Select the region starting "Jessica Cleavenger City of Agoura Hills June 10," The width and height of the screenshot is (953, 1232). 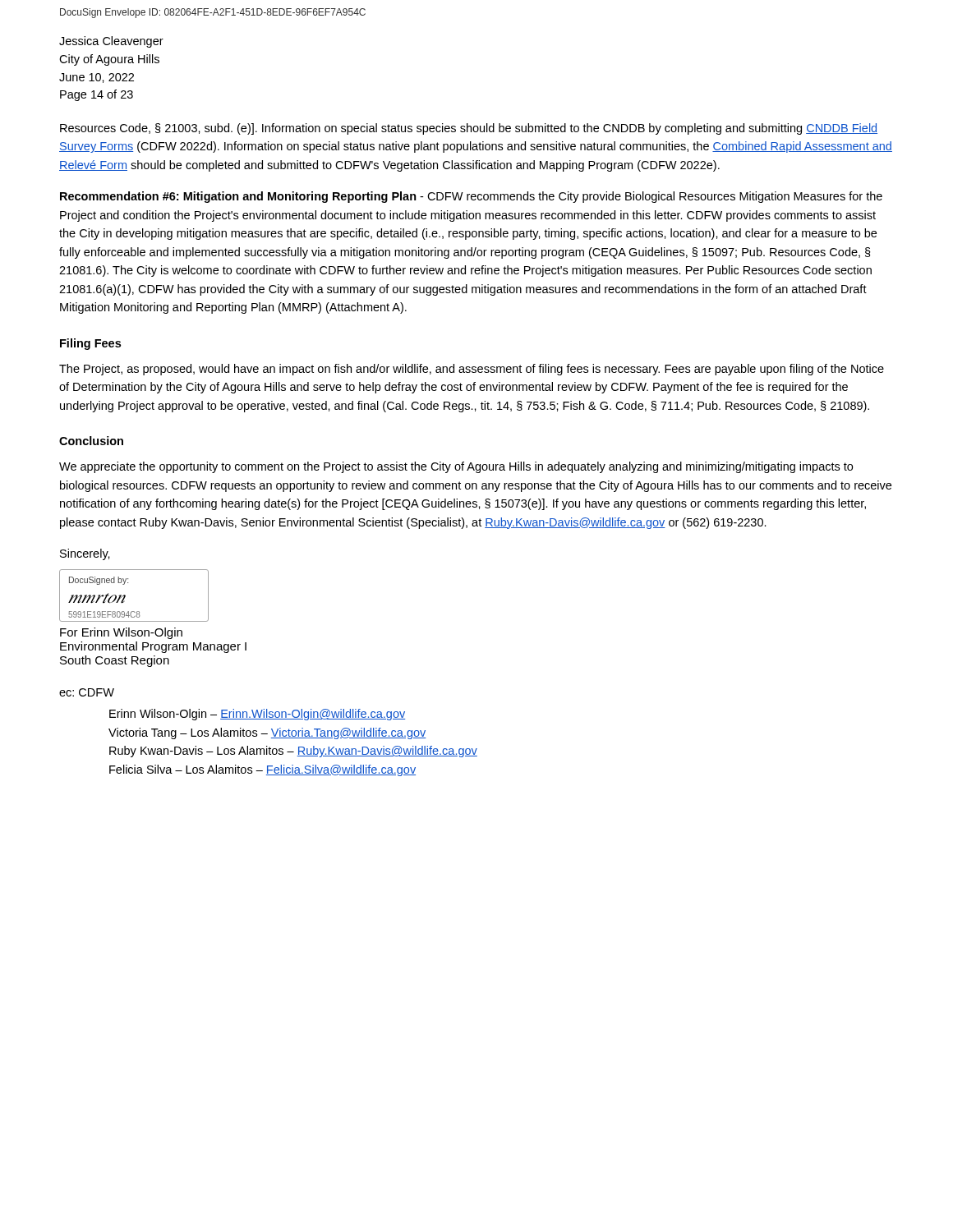[111, 68]
